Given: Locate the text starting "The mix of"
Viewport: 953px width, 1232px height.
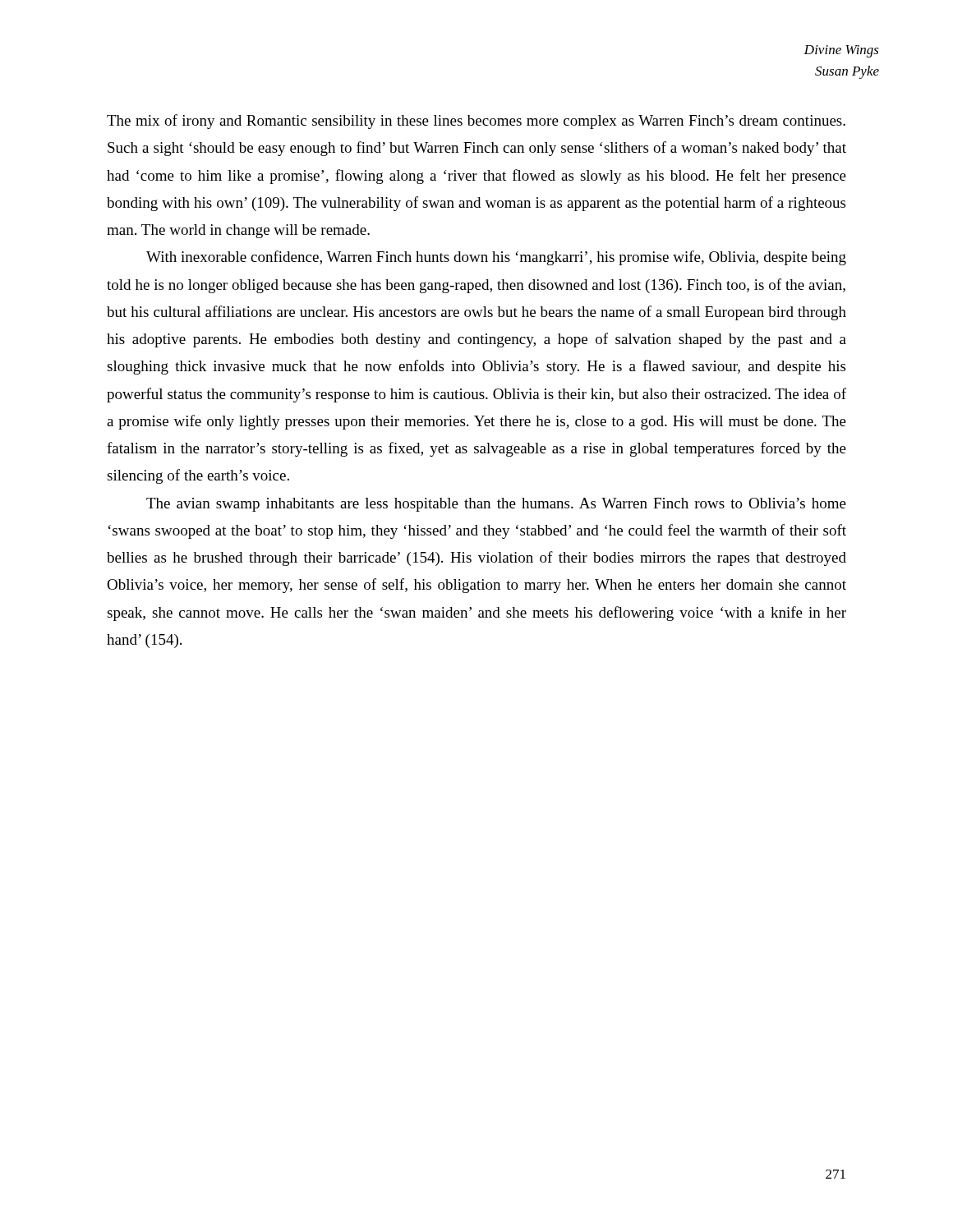Looking at the screenshot, I should point(476,175).
